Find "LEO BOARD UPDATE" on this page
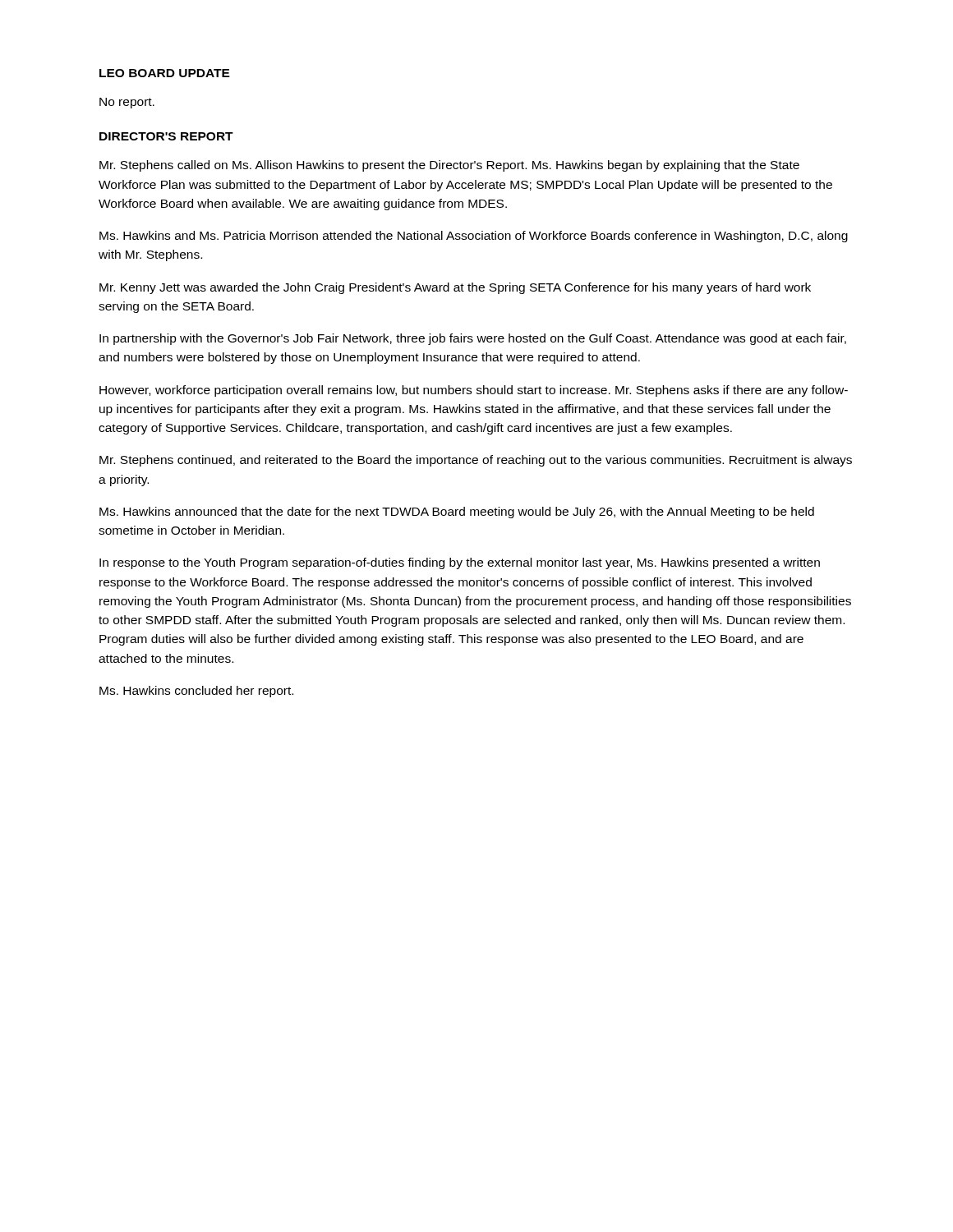Image resolution: width=953 pixels, height=1232 pixels. (x=164, y=73)
